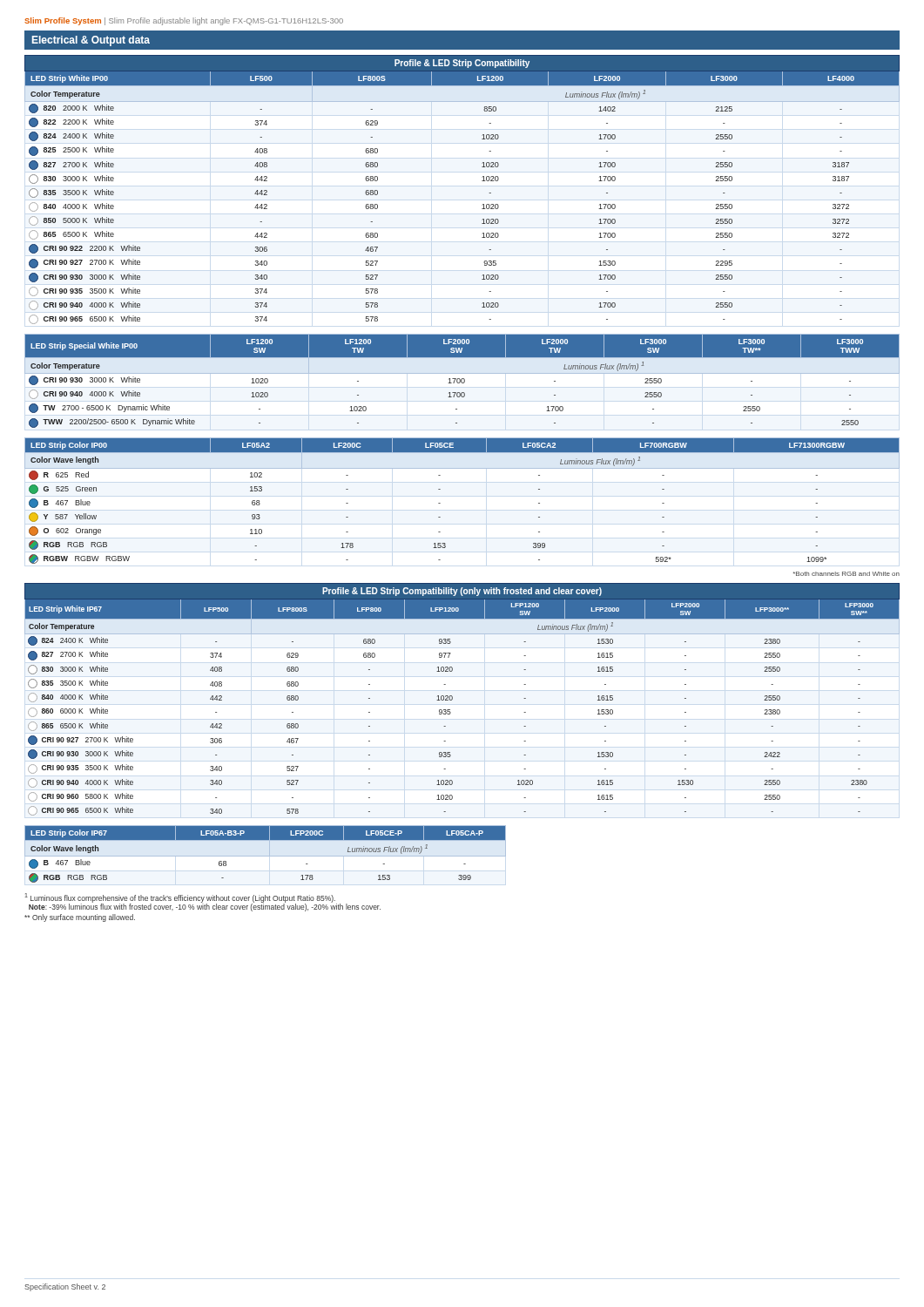Screen dimensions: 1307x924
Task: Where is the passage that starts "Both channels RGB and White"?
Action: tap(846, 574)
